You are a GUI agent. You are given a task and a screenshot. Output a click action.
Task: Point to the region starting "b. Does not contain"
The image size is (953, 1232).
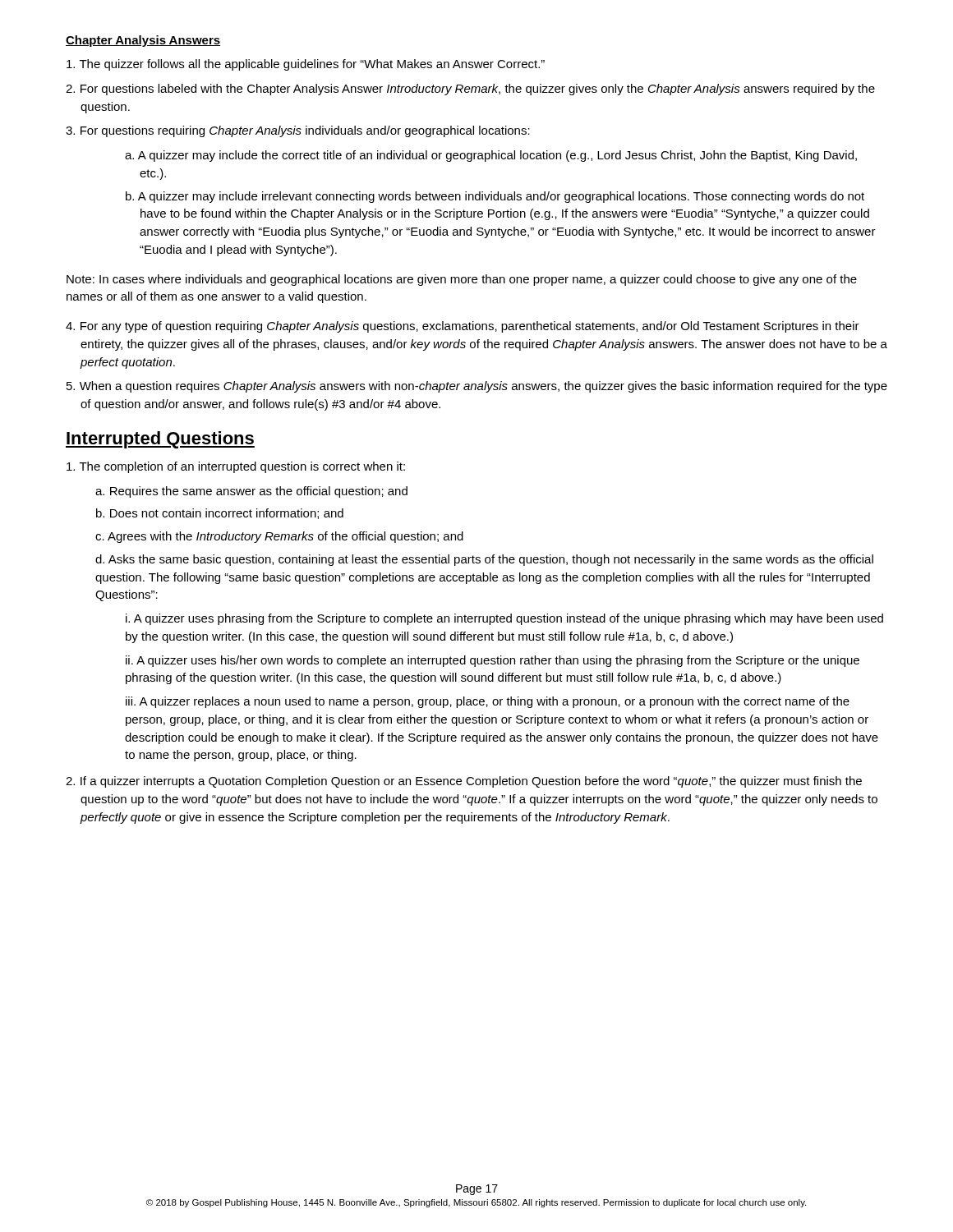coord(220,513)
